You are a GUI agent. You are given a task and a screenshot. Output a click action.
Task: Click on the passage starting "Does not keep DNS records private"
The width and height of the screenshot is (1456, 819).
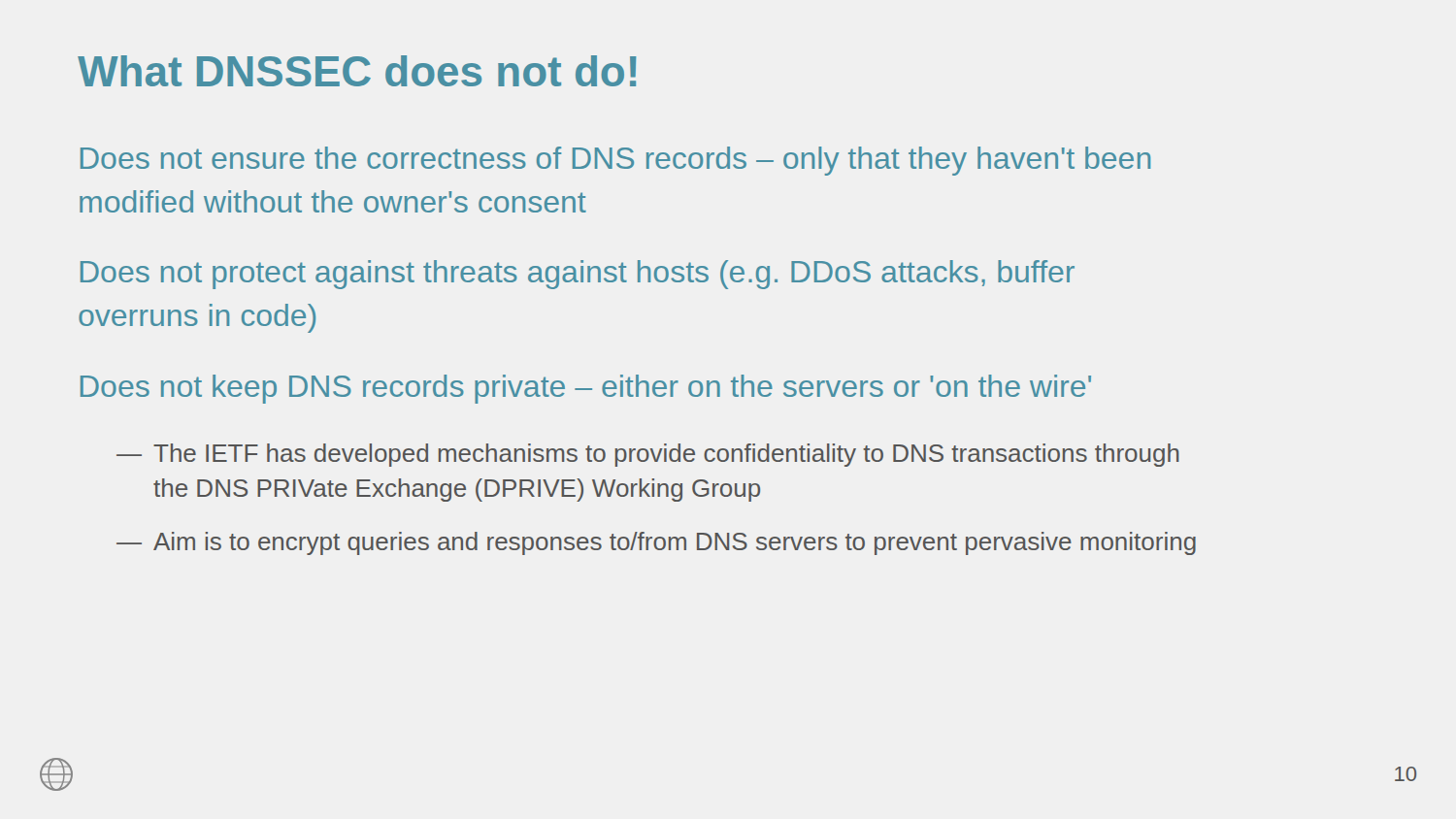point(585,386)
